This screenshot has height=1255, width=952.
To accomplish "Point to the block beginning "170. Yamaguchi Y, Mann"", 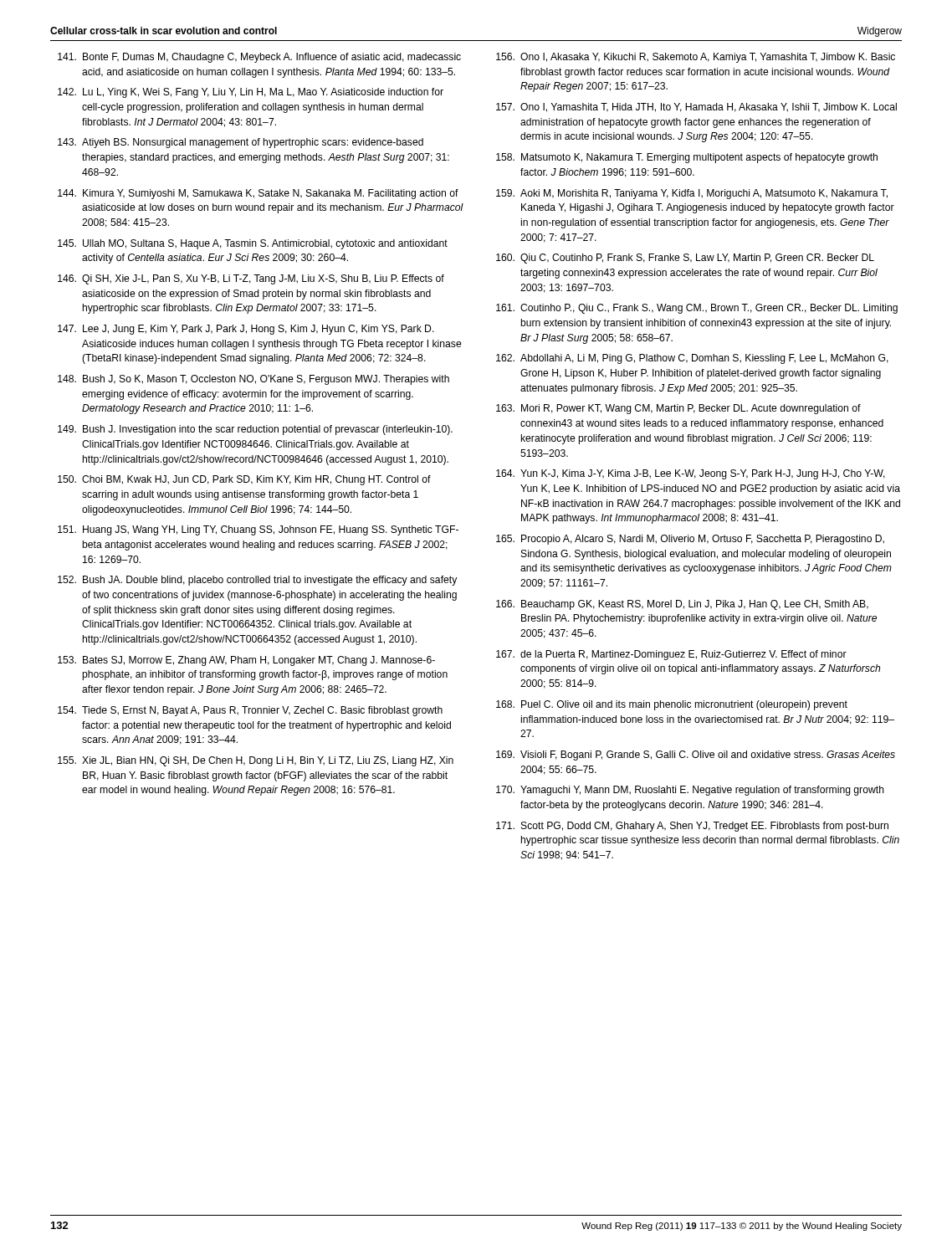I will point(695,798).
